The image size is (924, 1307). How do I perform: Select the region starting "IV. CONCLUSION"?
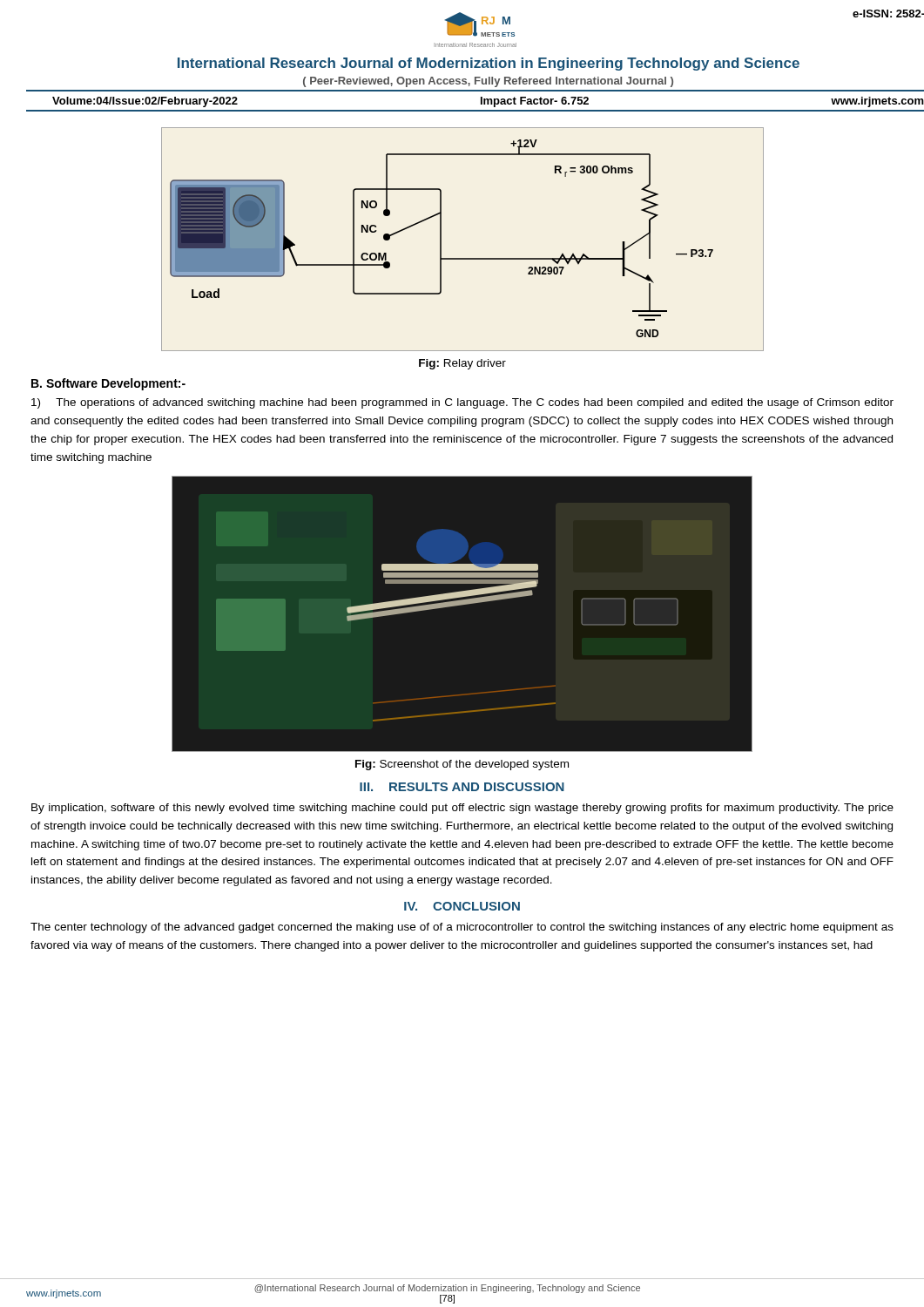pos(462,906)
